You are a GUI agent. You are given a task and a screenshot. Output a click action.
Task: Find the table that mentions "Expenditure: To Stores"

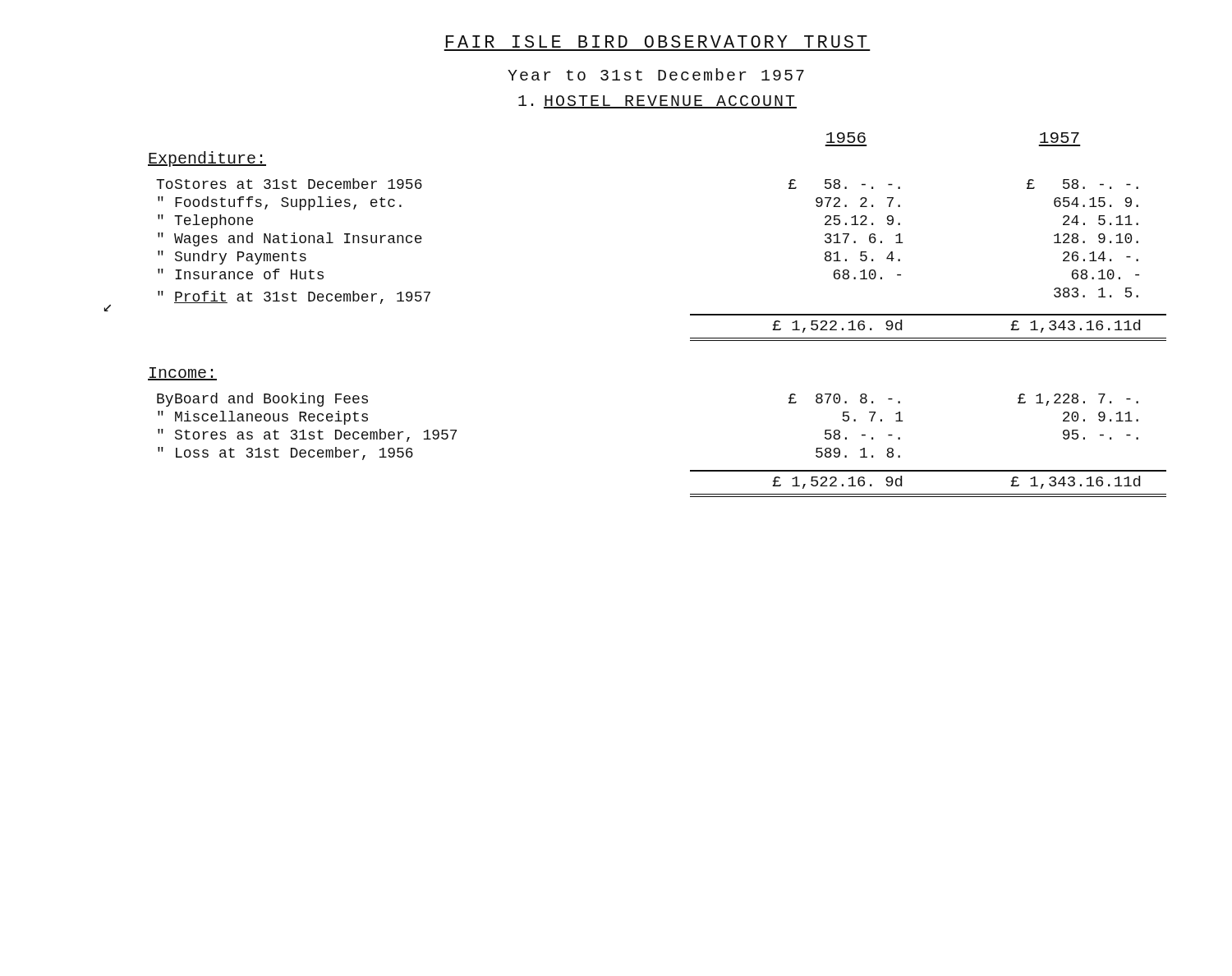pyautogui.click(x=657, y=245)
